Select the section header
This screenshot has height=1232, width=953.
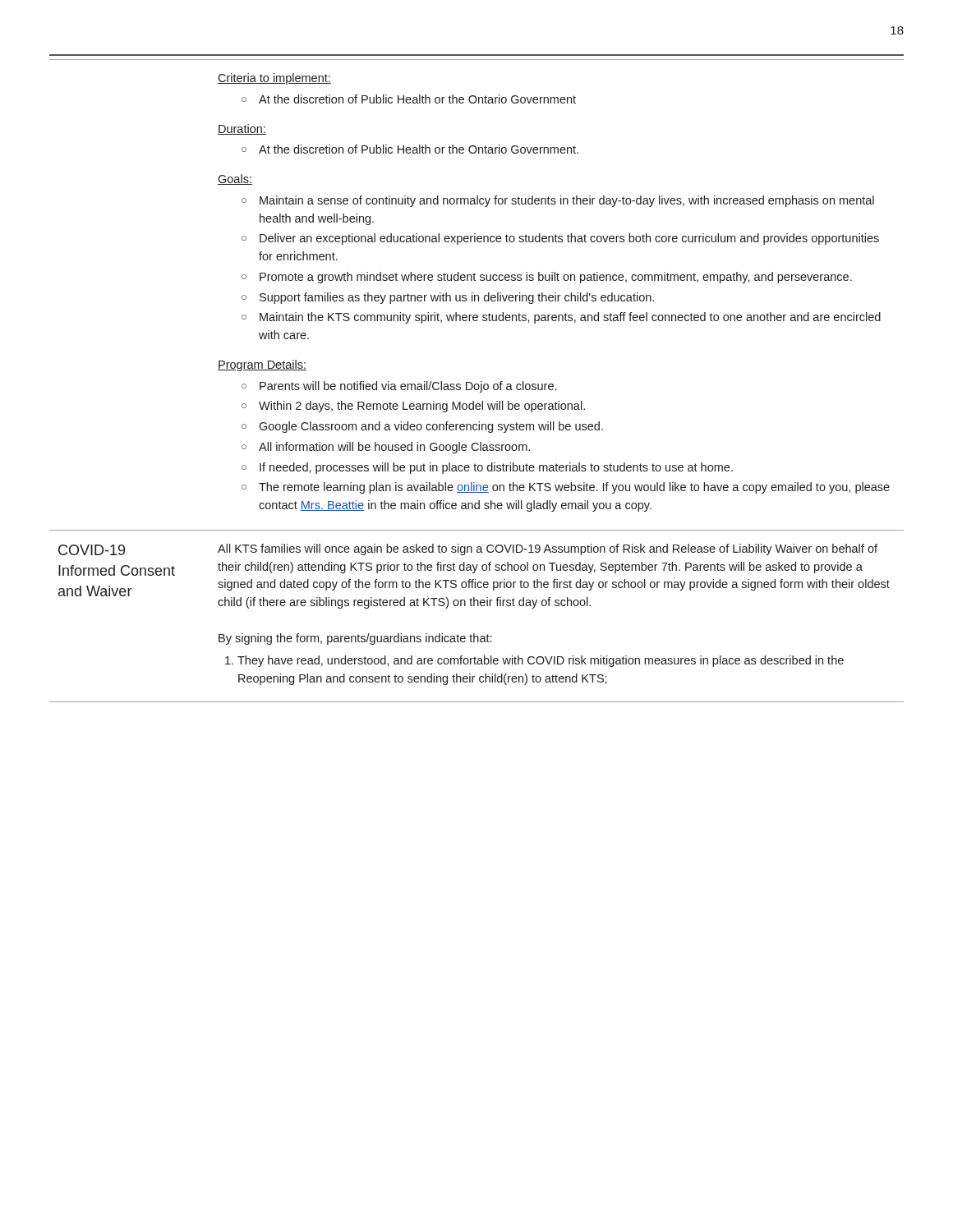pos(116,571)
